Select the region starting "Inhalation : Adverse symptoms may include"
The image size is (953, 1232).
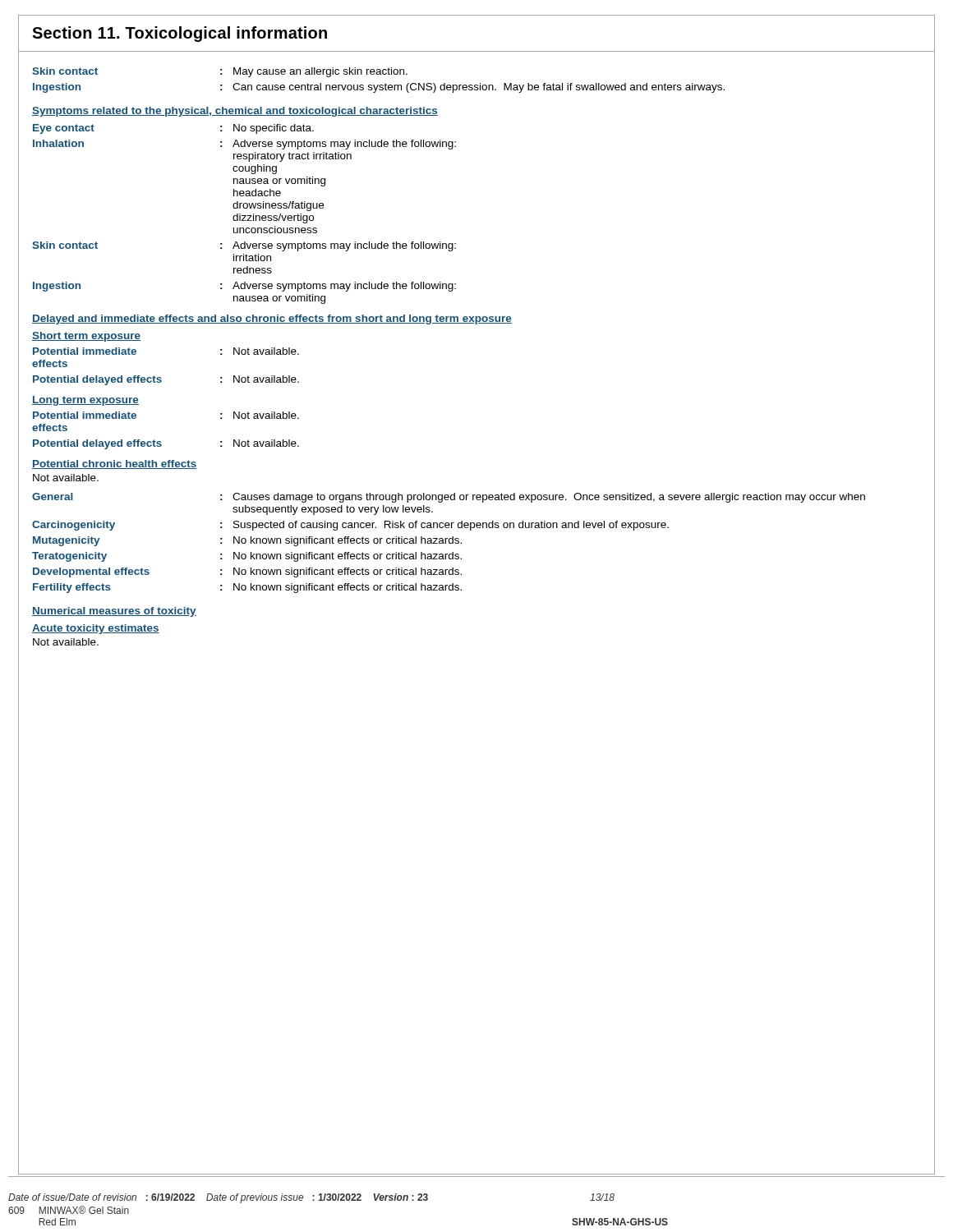[244, 145]
